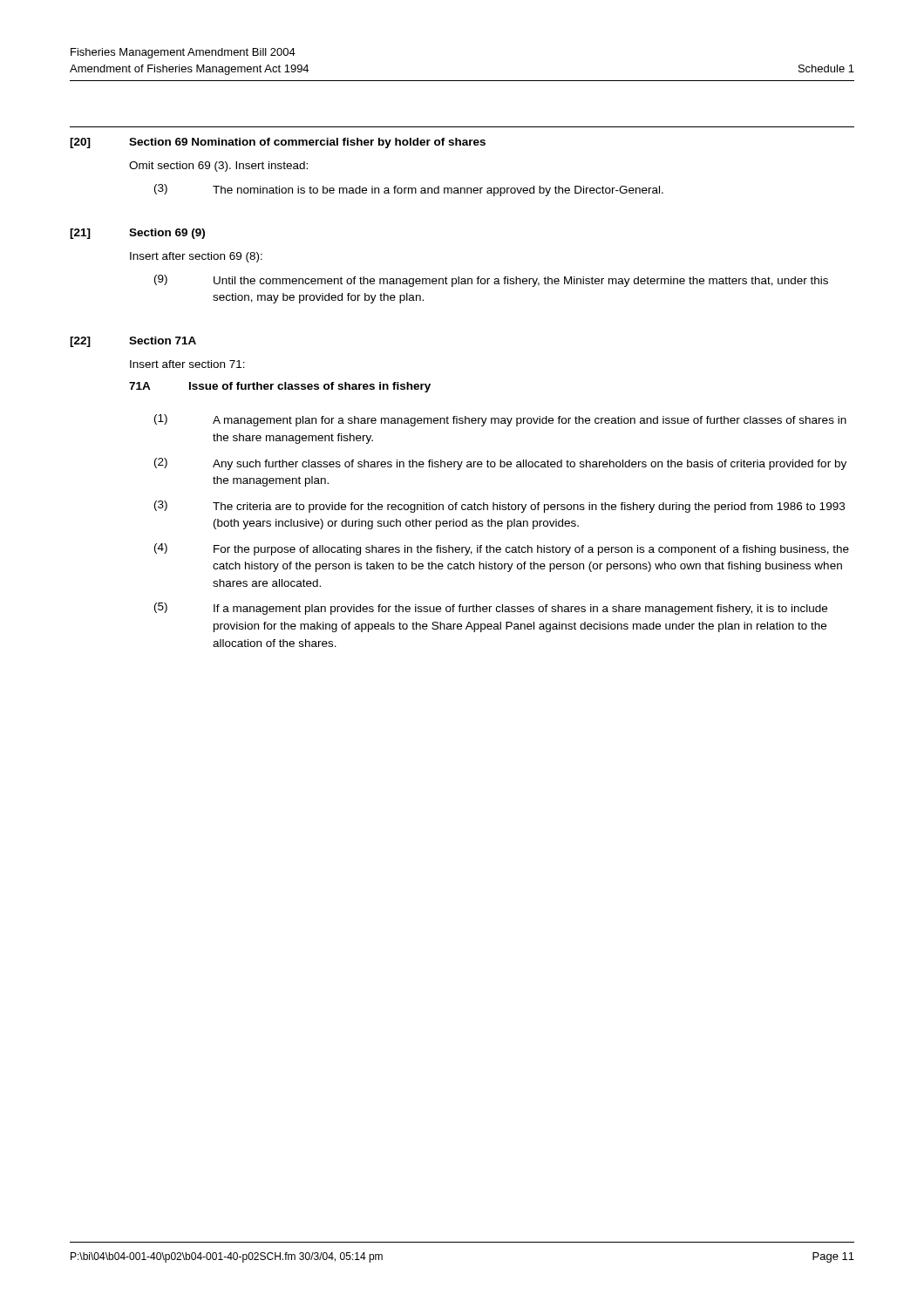Click the passage that begins "(3) The criteria are to provide for the"
Image resolution: width=924 pixels, height=1308 pixels.
point(492,515)
